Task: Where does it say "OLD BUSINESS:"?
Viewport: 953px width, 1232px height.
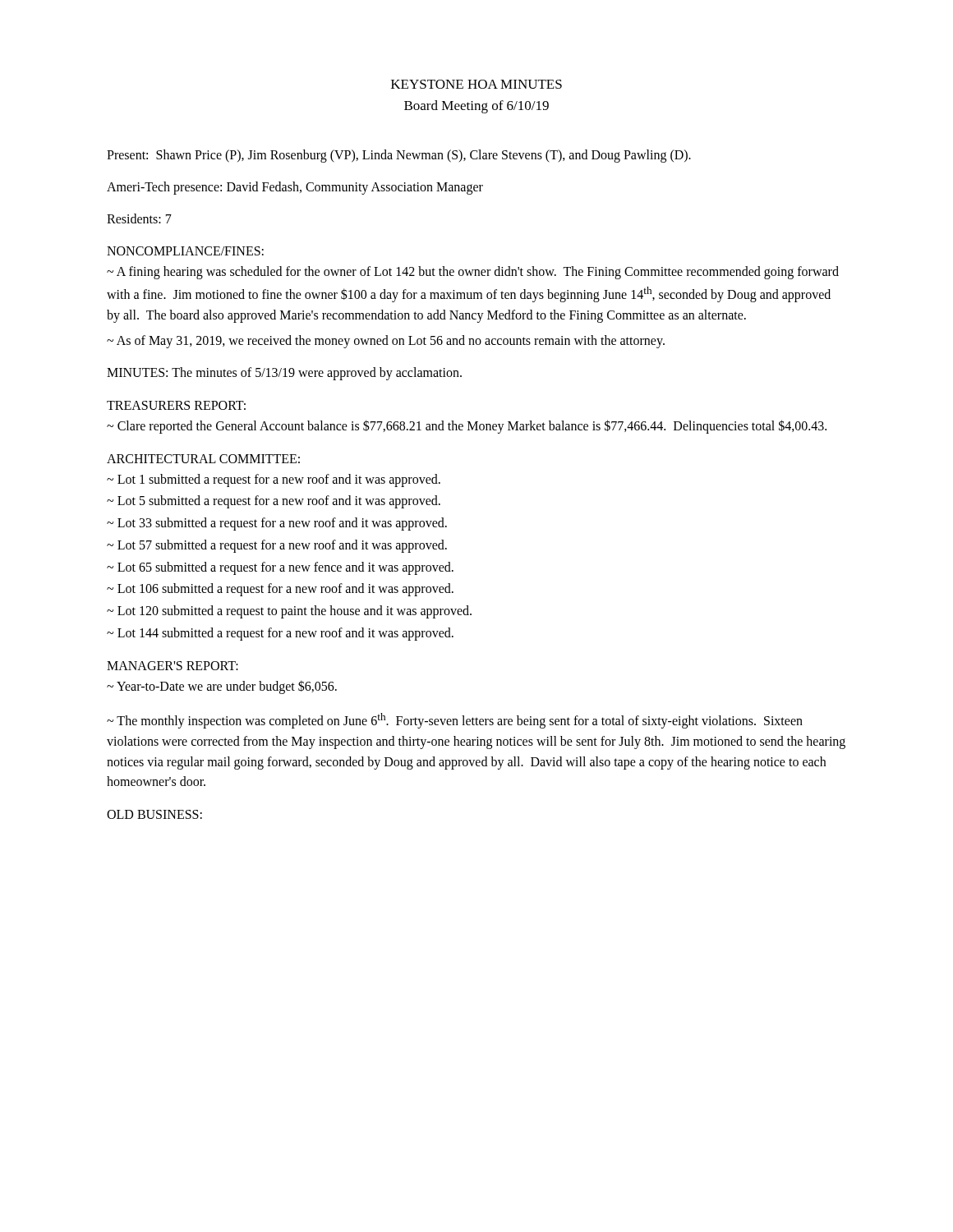Action: (x=155, y=815)
